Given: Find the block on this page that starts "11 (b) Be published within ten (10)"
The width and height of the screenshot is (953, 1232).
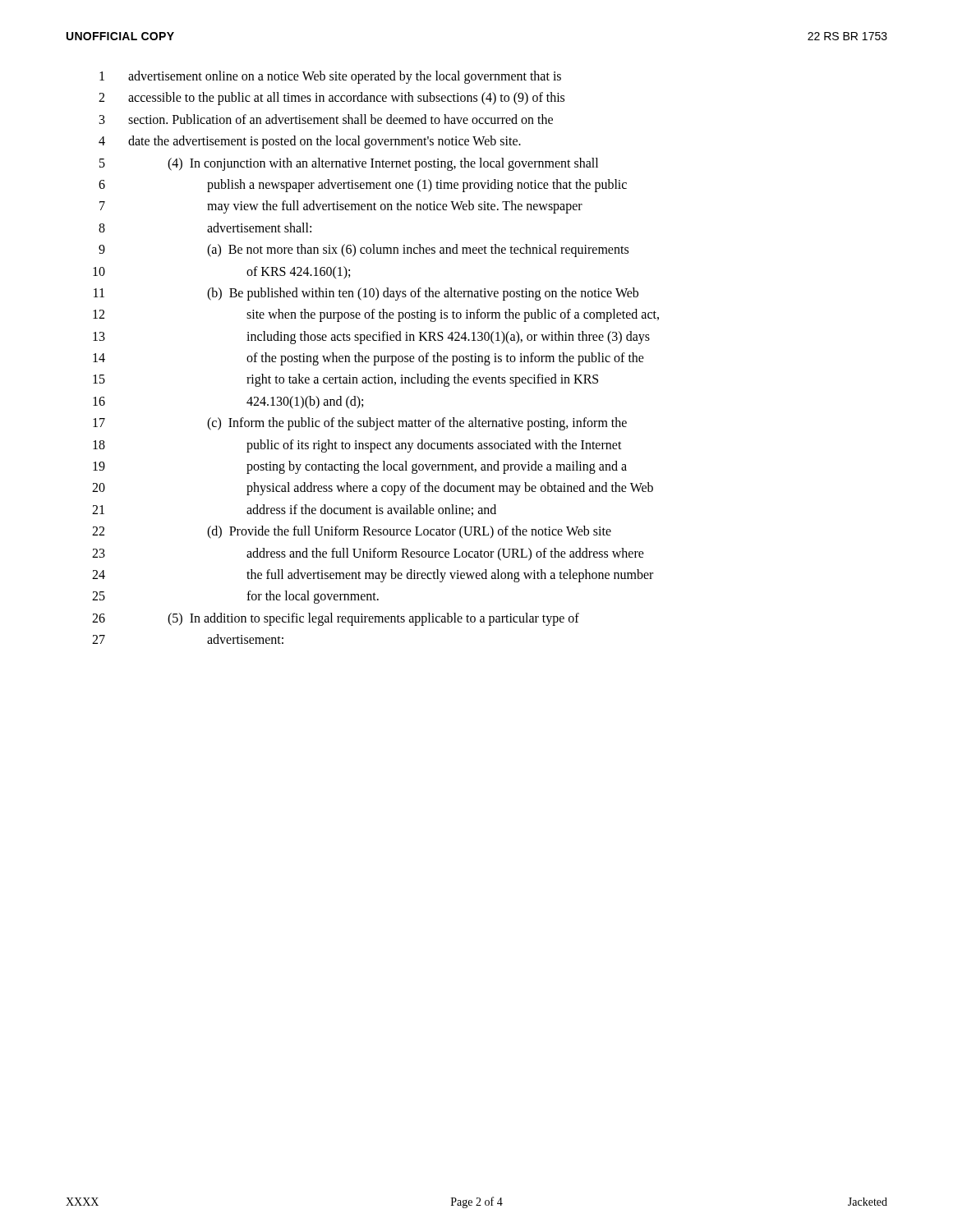Looking at the screenshot, I should (476, 293).
